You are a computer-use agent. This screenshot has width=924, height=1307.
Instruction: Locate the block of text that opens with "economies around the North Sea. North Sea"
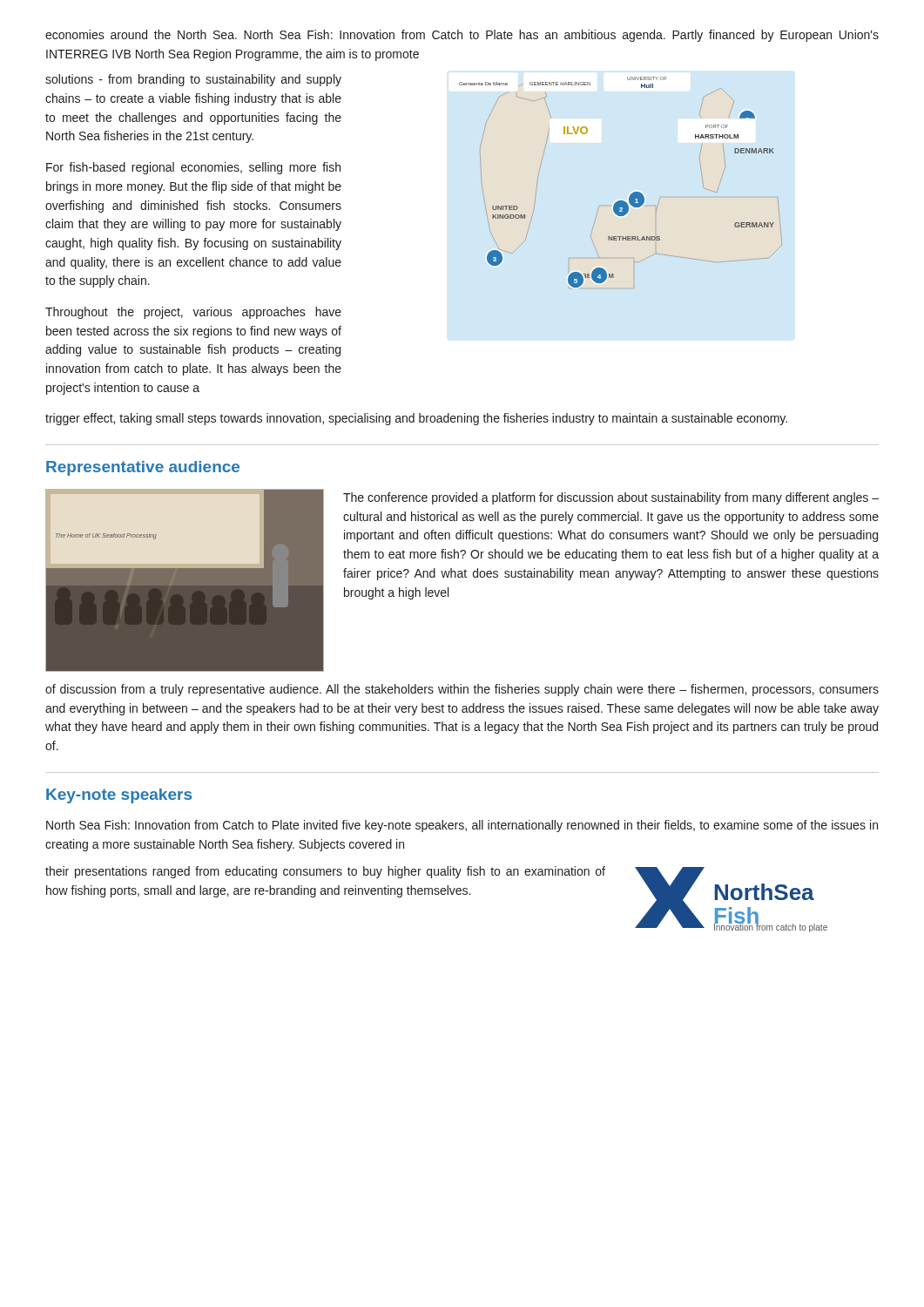tap(462, 44)
